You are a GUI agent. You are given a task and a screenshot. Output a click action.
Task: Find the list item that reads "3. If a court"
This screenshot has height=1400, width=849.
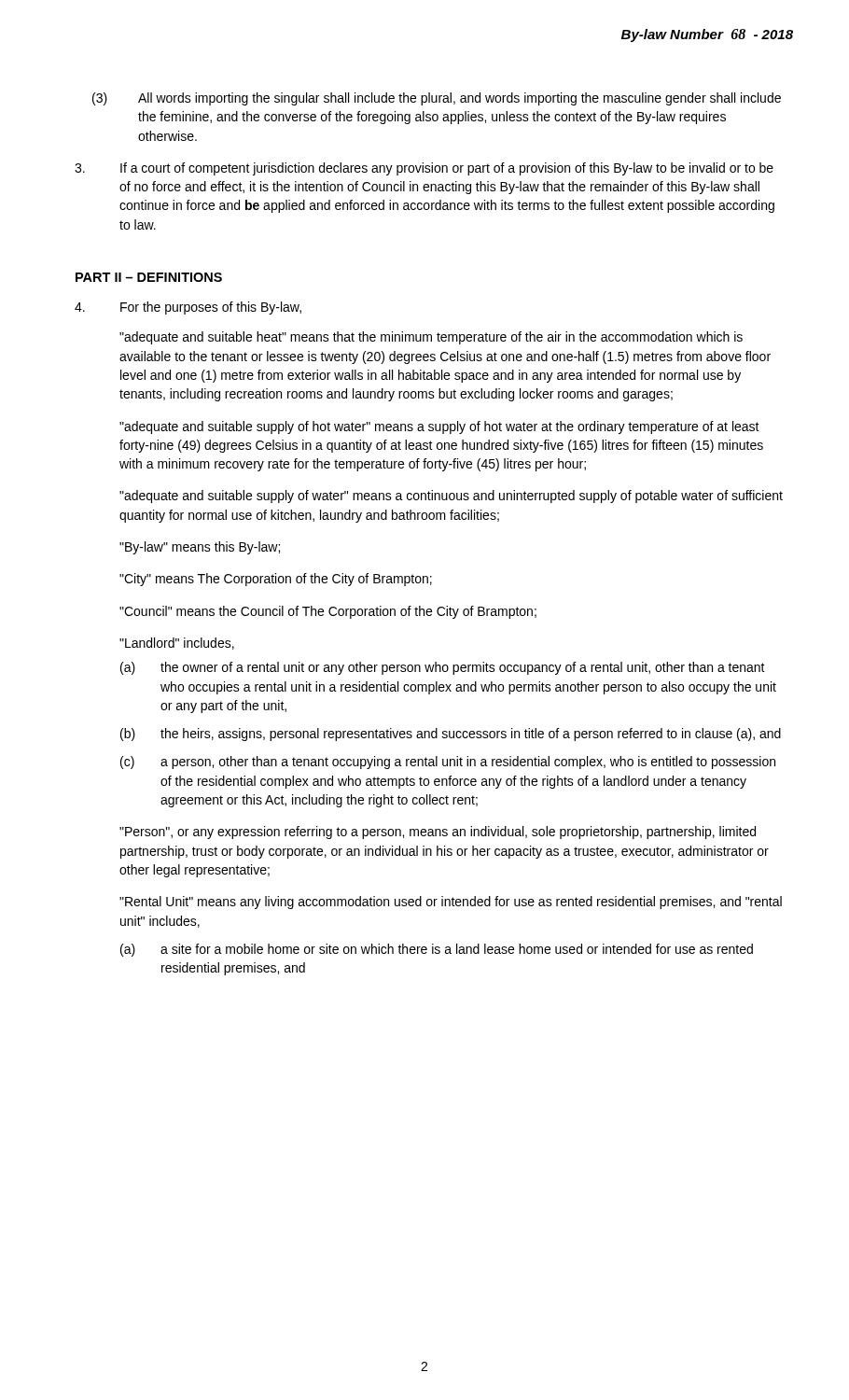click(429, 196)
